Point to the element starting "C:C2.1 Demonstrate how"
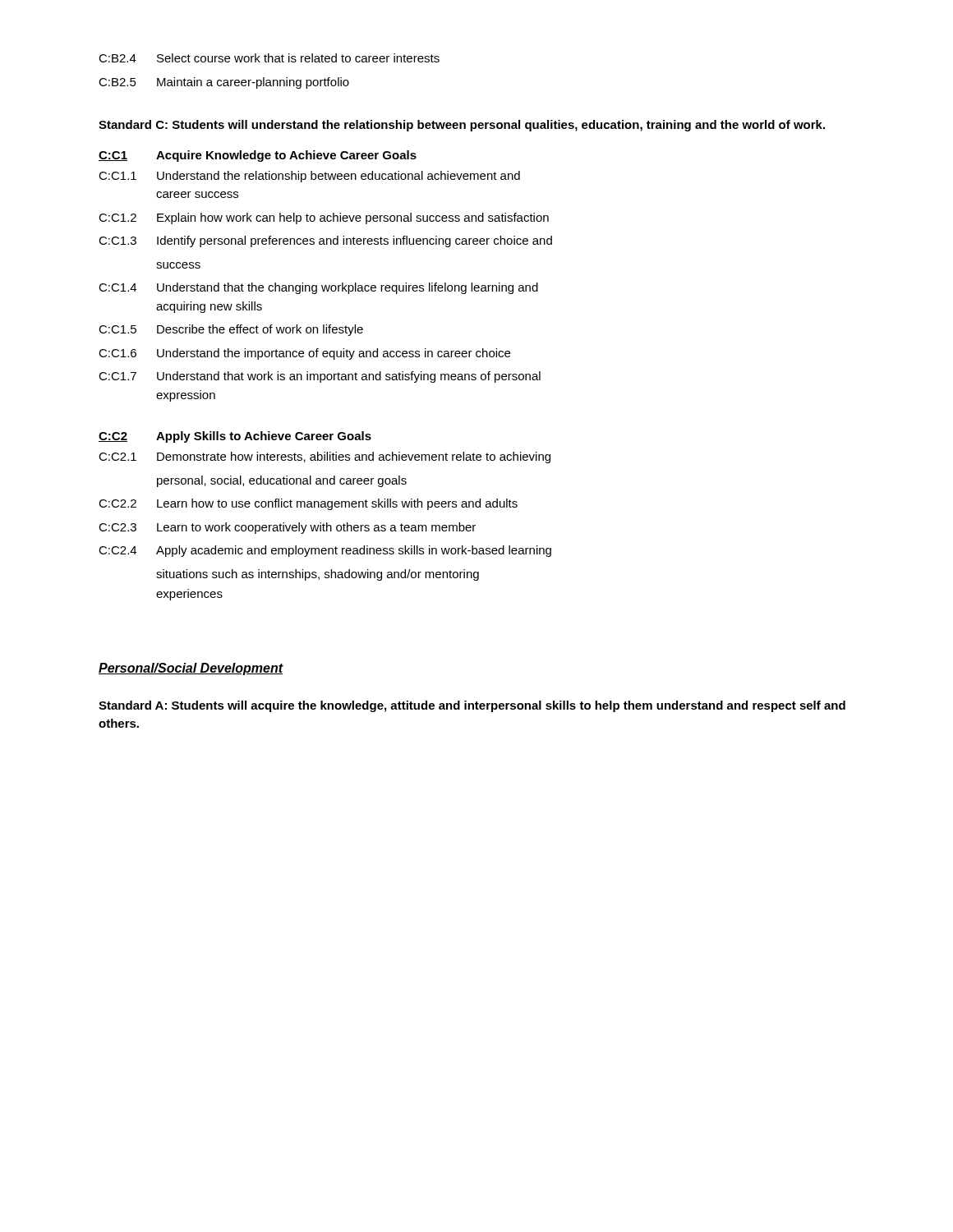 tap(476, 457)
